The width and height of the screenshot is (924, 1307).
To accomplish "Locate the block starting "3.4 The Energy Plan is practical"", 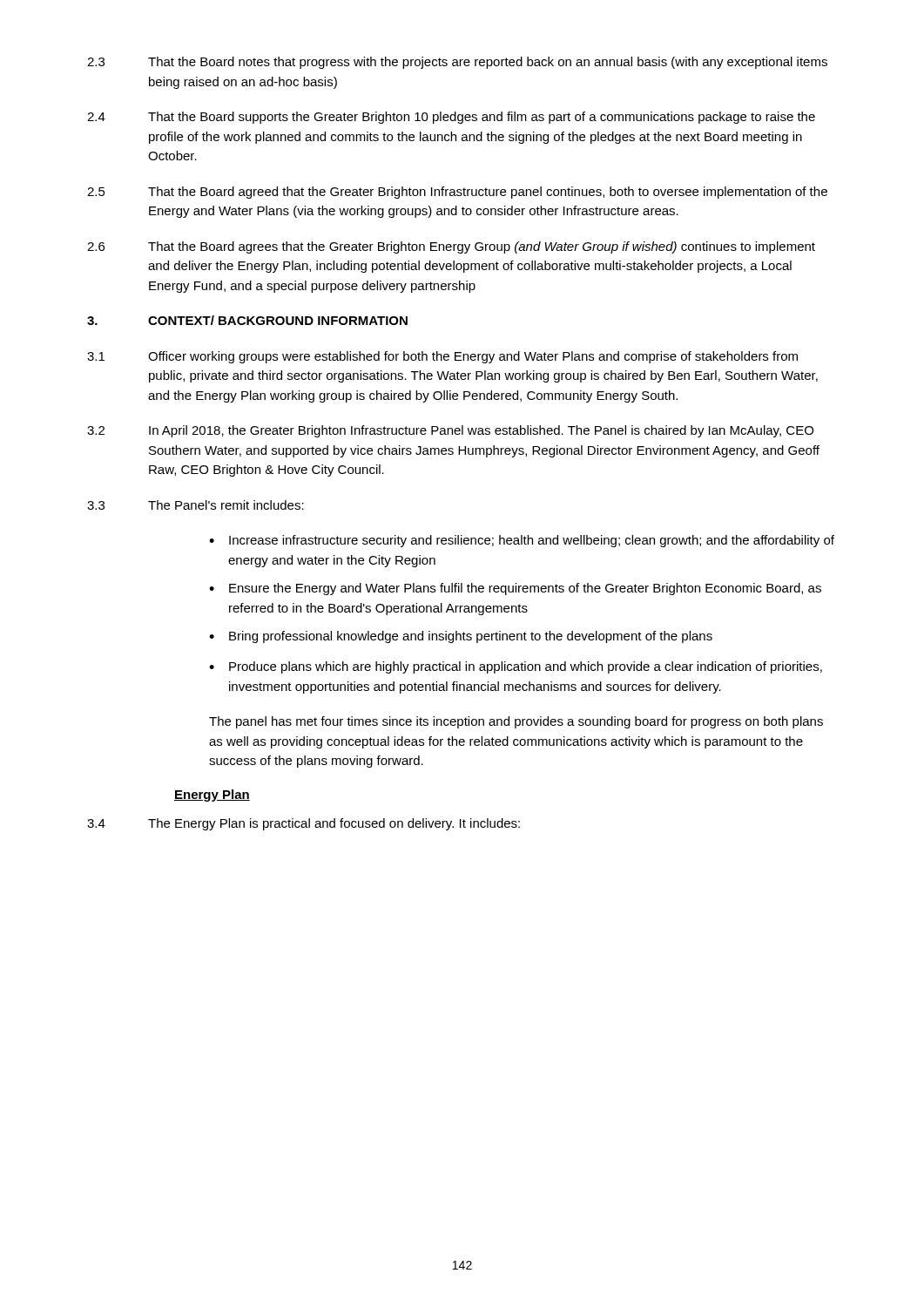I will coord(462,823).
